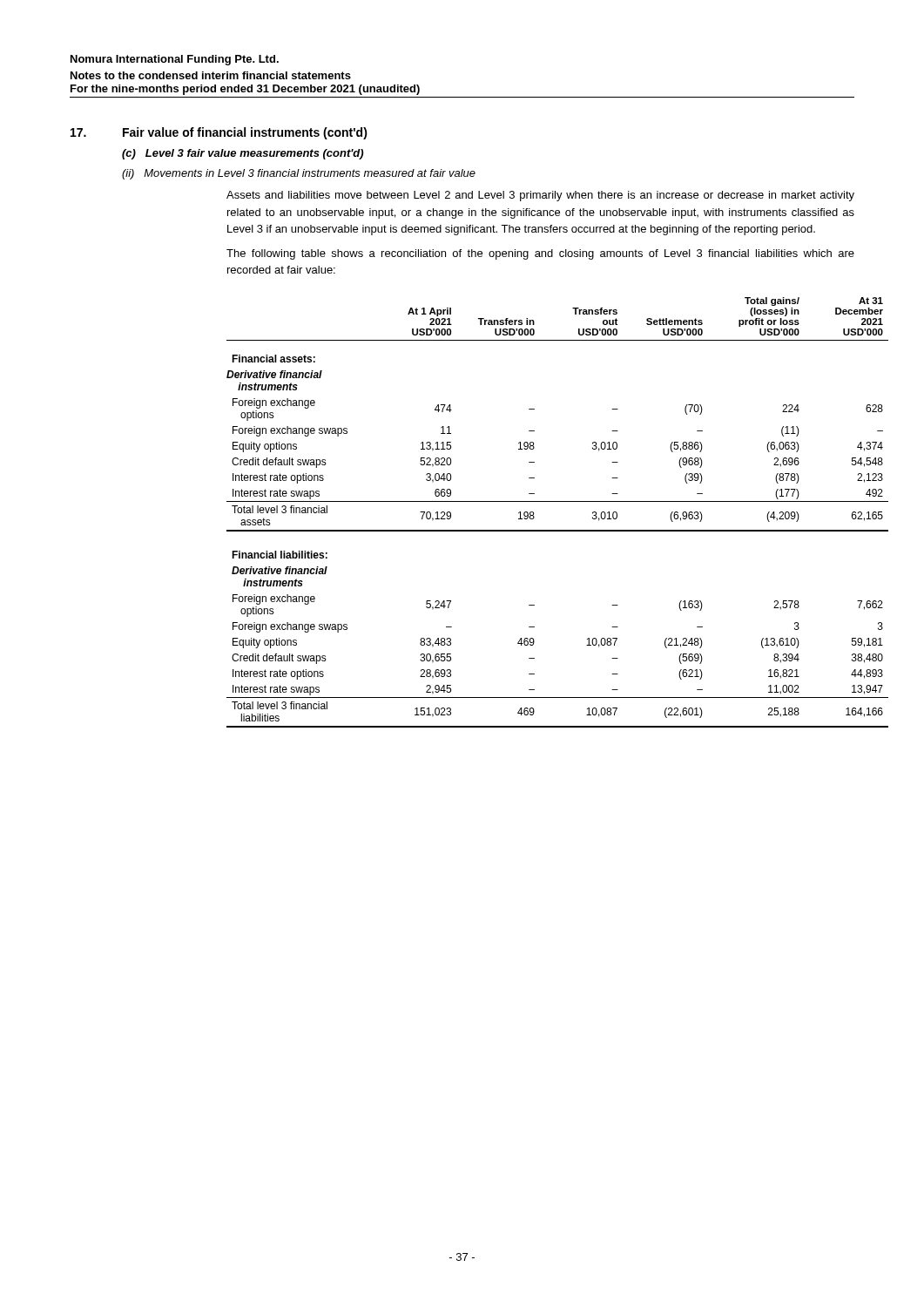Image resolution: width=924 pixels, height=1307 pixels.
Task: Select the region starting "(ii) Movements in"
Action: tap(299, 174)
